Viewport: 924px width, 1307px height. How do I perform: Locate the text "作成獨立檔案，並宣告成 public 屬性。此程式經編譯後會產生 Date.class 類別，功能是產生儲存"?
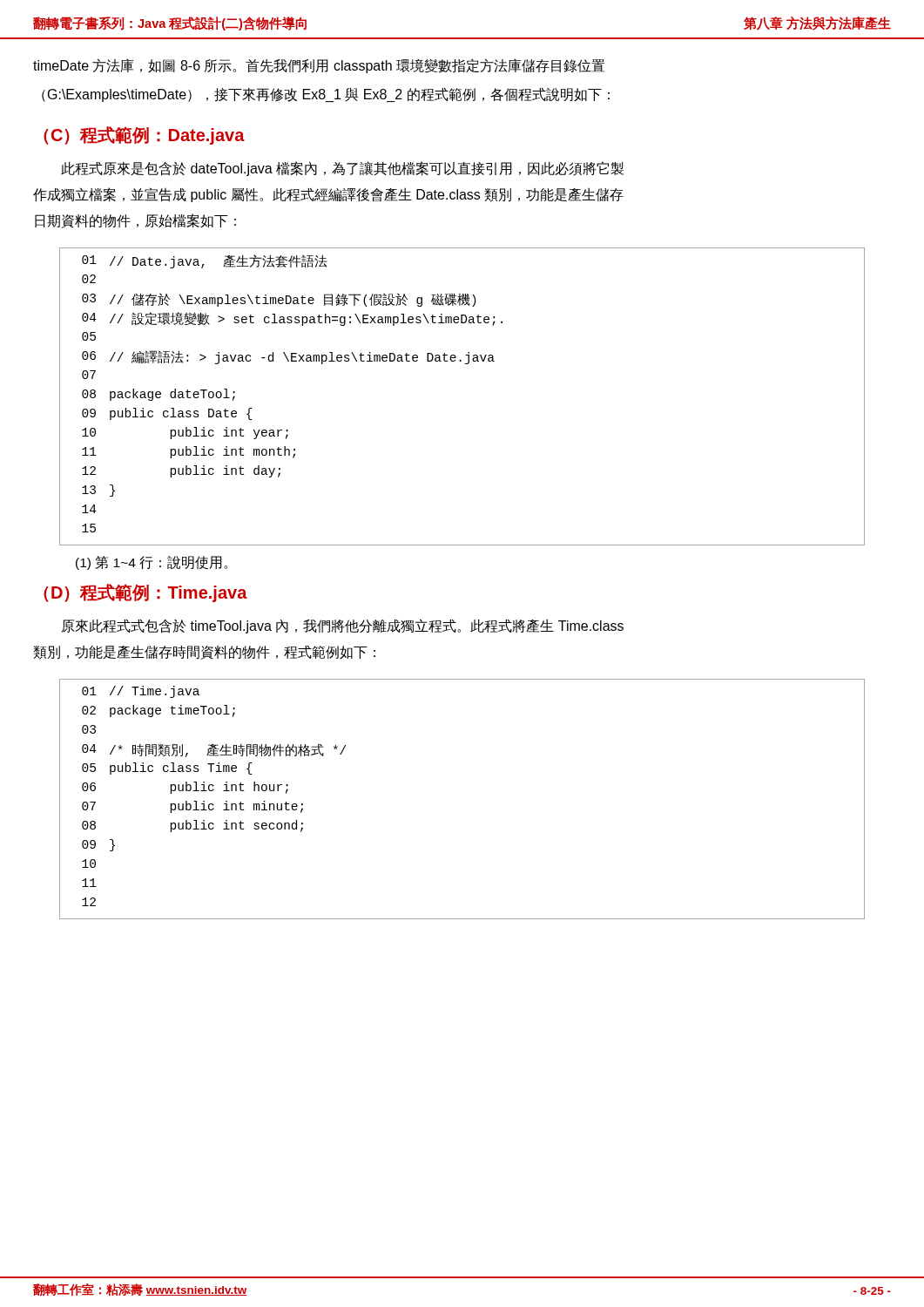pyautogui.click(x=328, y=195)
